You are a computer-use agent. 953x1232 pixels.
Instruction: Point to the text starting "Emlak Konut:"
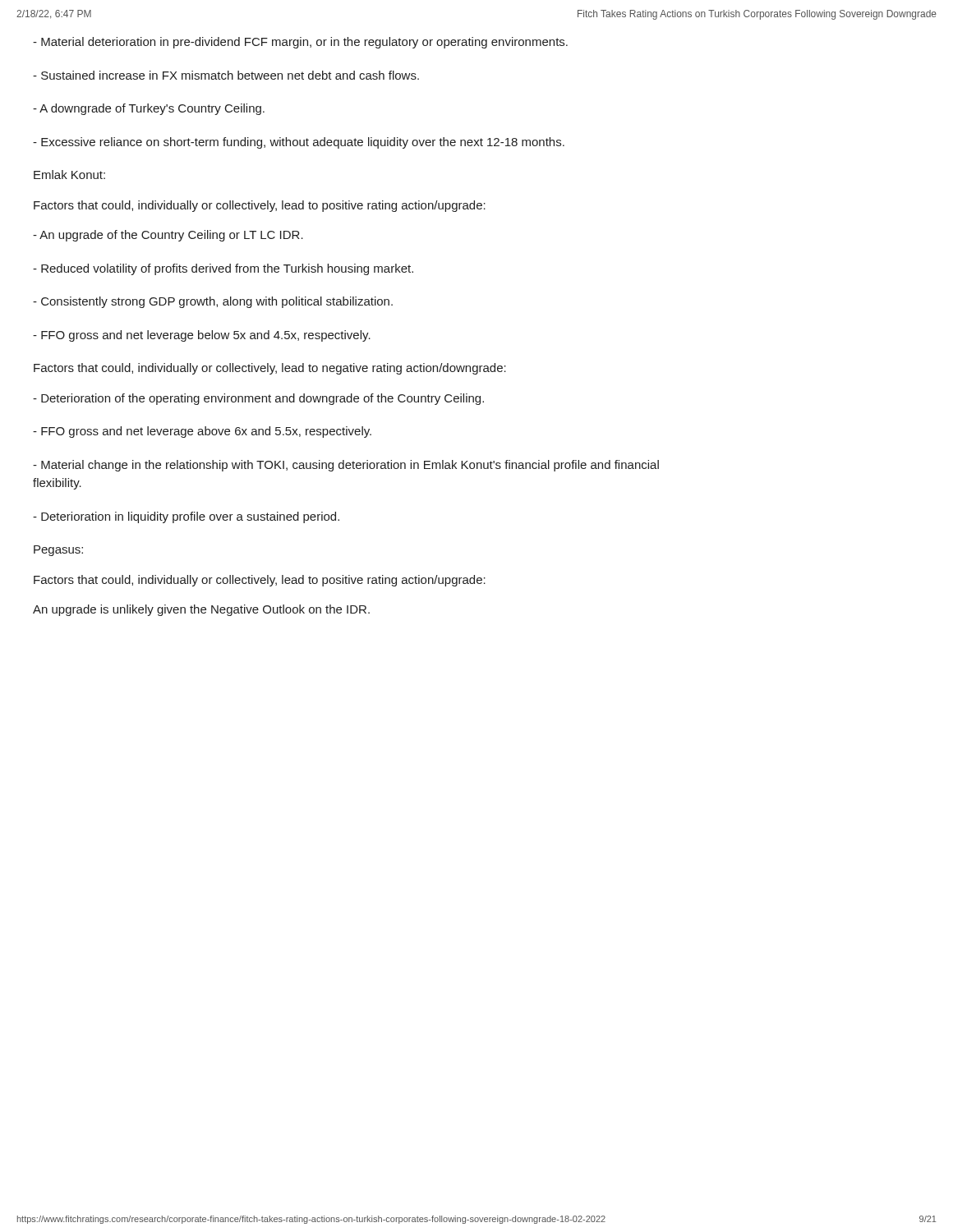(x=70, y=175)
